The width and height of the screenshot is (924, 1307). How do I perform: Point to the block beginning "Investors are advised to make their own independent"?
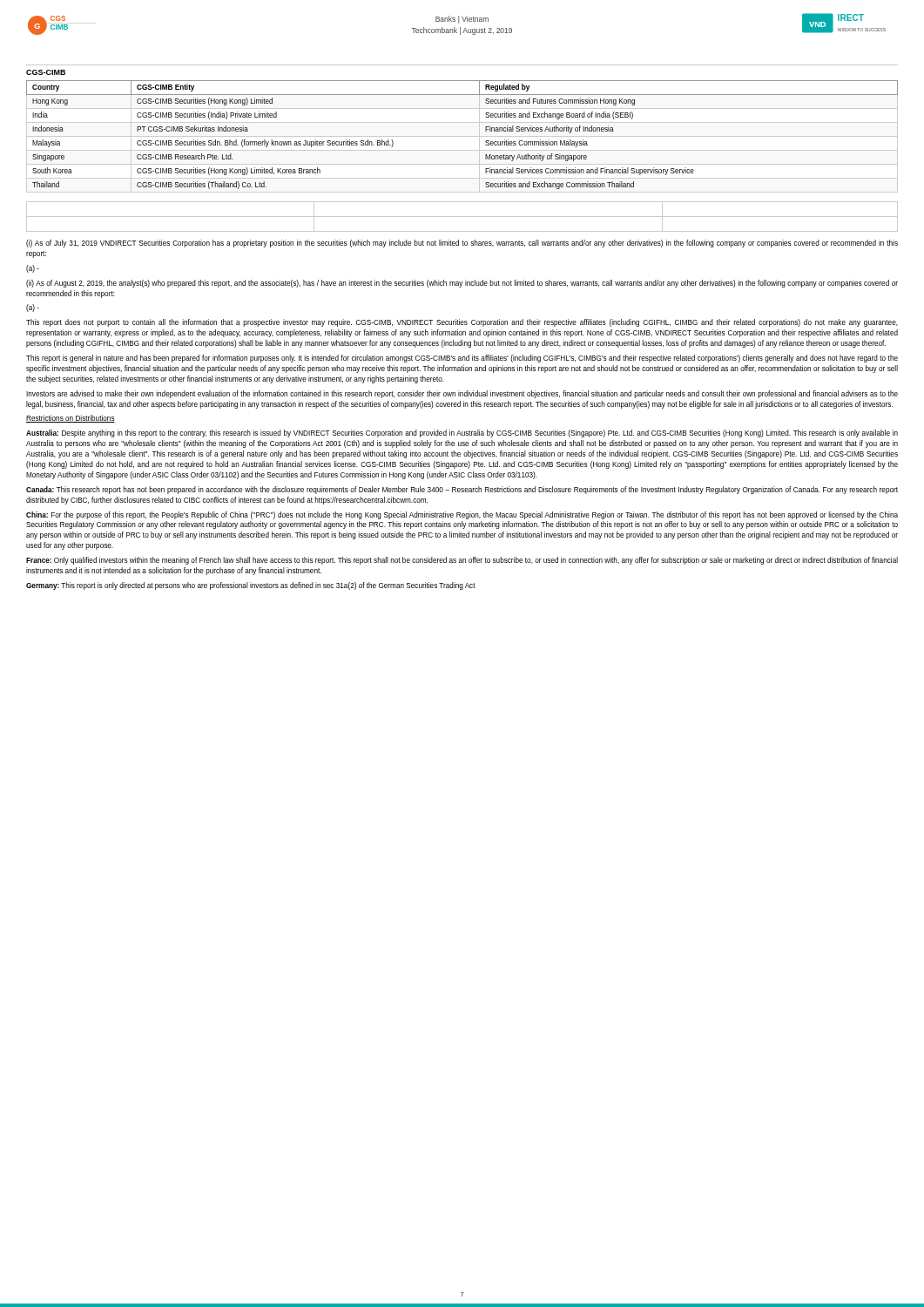click(462, 399)
